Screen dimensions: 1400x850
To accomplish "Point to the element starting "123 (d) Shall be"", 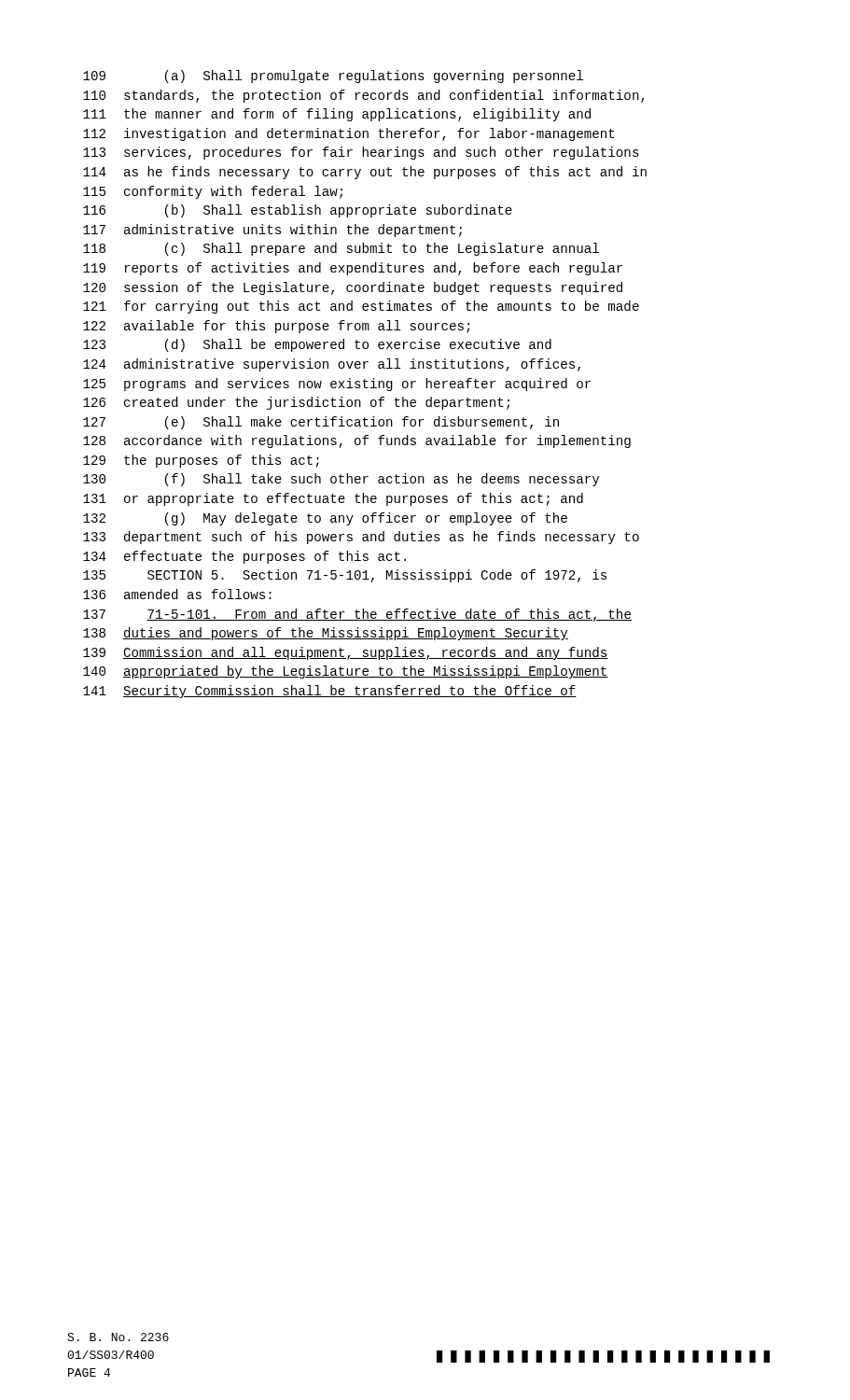I will tap(425, 346).
